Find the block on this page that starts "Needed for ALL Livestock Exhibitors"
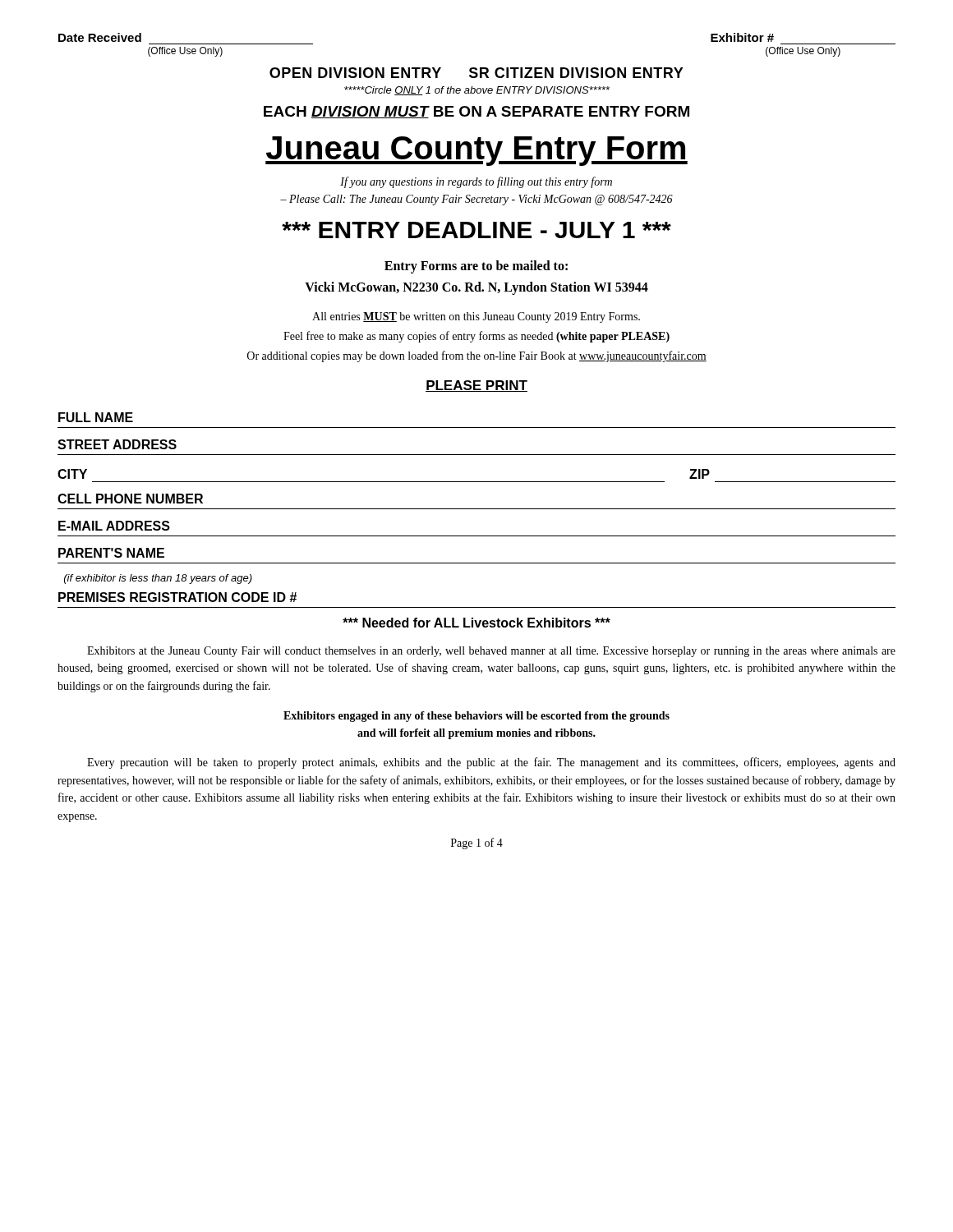 [x=476, y=623]
